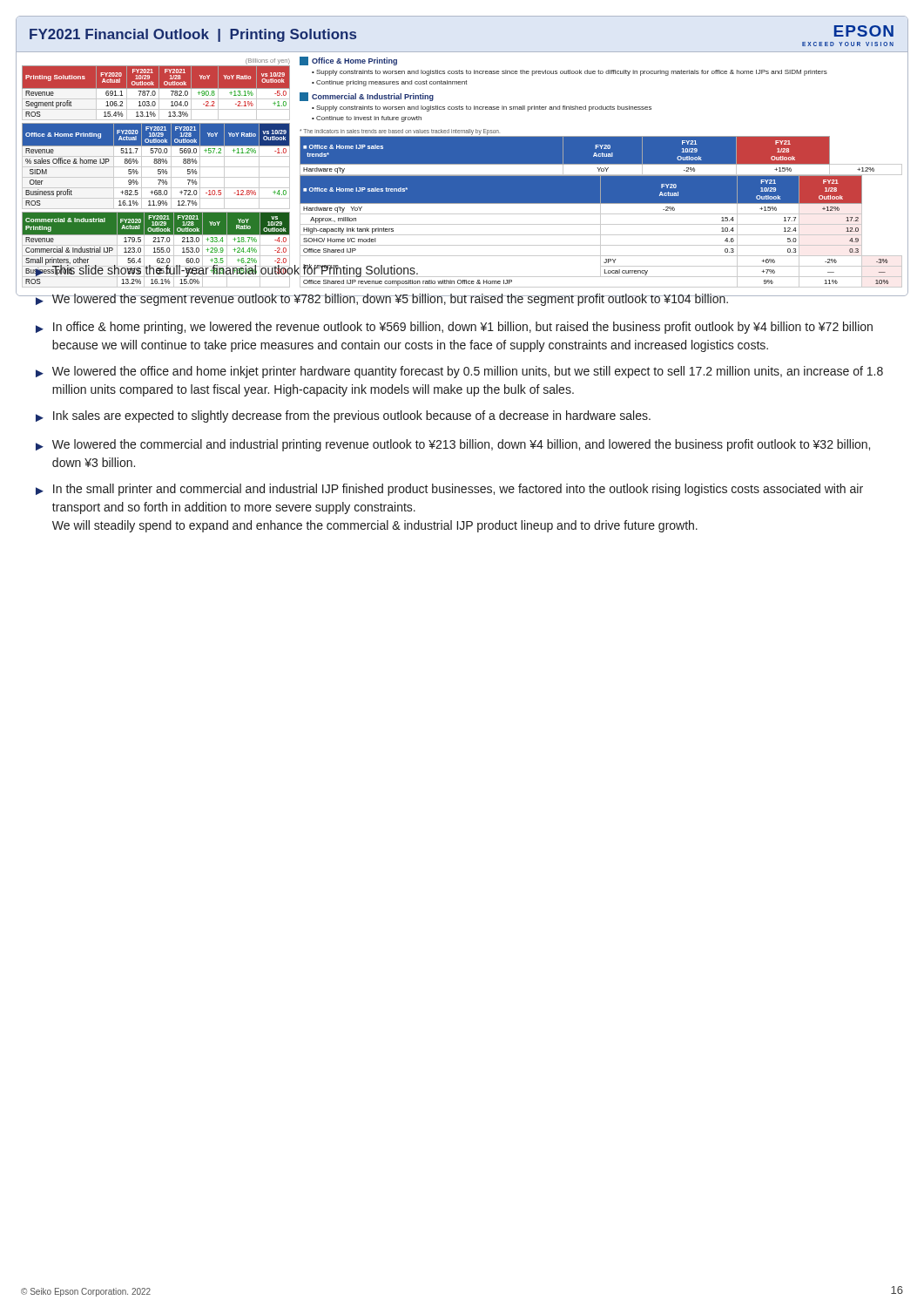The width and height of the screenshot is (924, 1307).
Task: Locate the element starting "► Ink sales are expected"
Action: pos(342,417)
